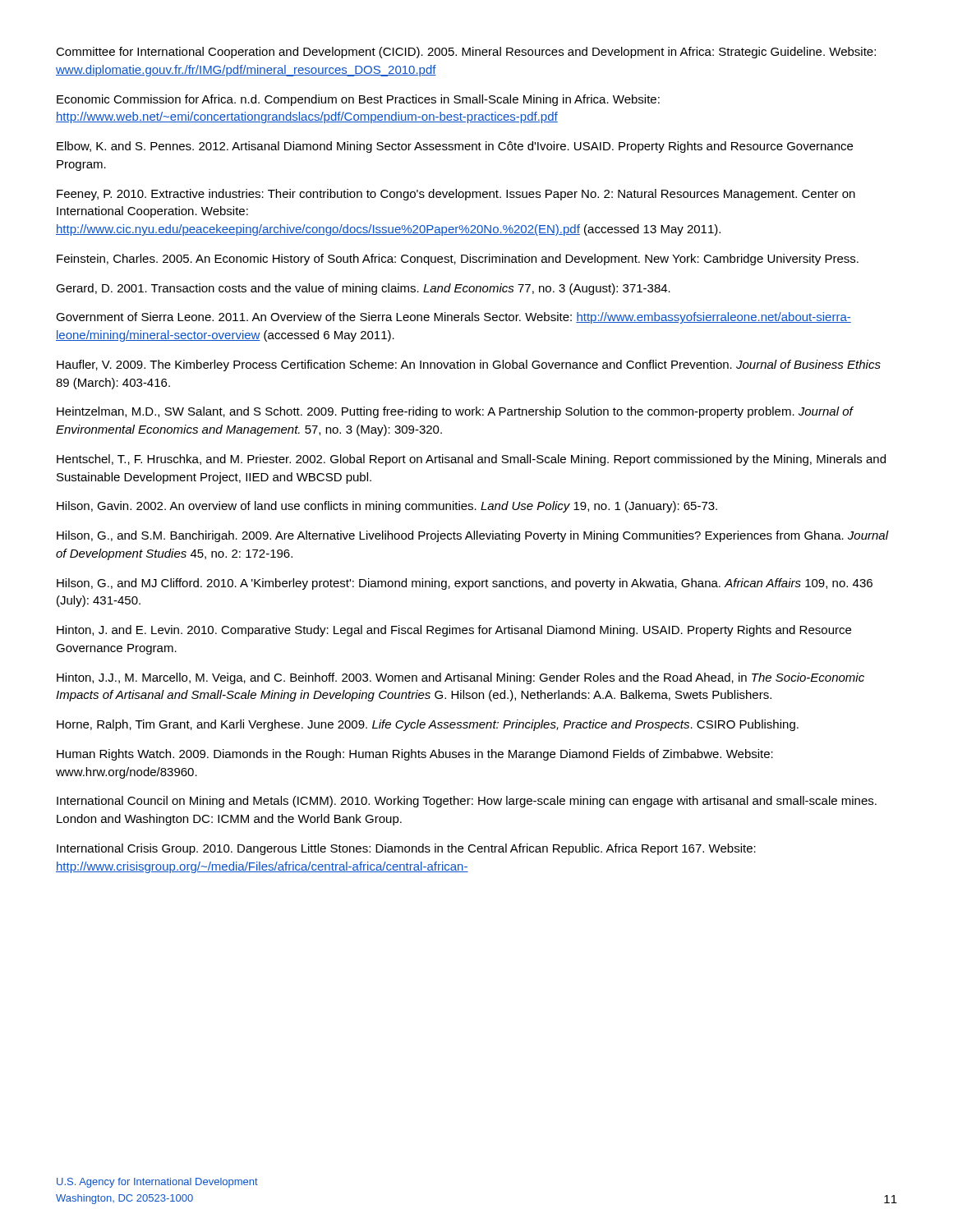This screenshot has height=1232, width=953.
Task: Locate the element starting "Heintzelman, M.D., SW"
Action: click(x=454, y=420)
